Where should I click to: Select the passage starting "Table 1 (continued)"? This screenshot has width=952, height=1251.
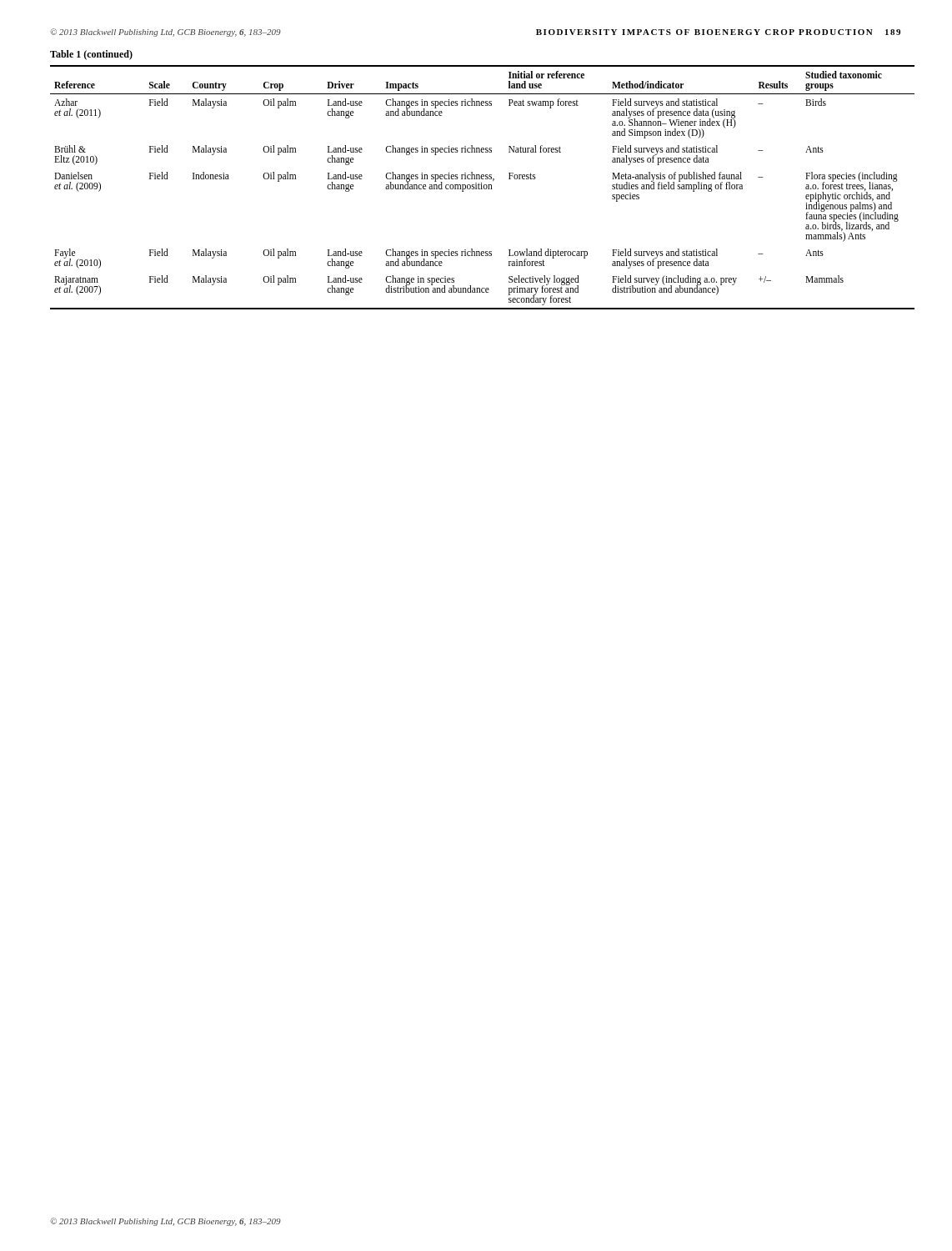coord(91,54)
